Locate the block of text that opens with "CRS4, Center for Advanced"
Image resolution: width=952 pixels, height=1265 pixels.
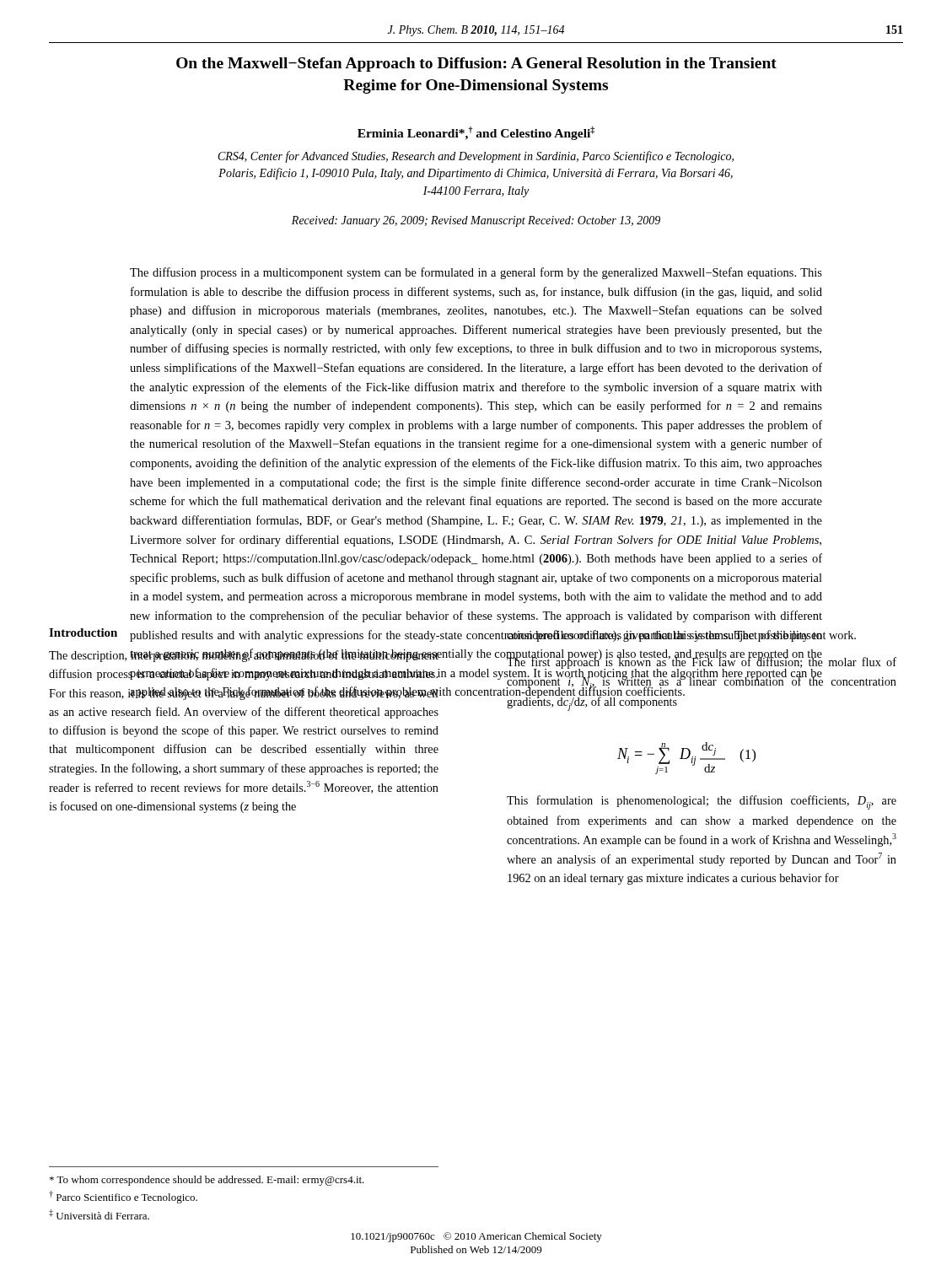476,174
